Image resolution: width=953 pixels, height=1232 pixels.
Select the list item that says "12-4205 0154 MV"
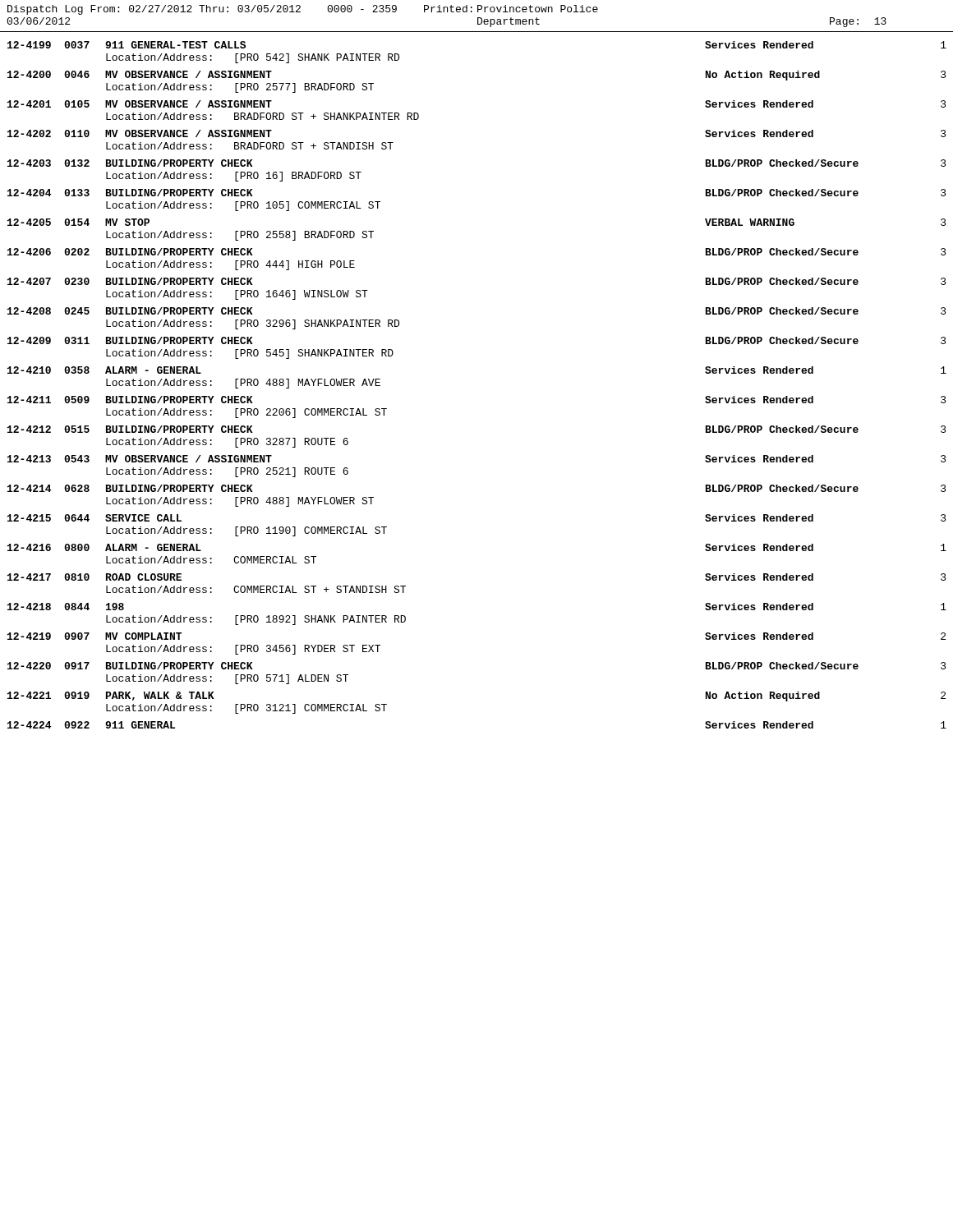[28, 222]
